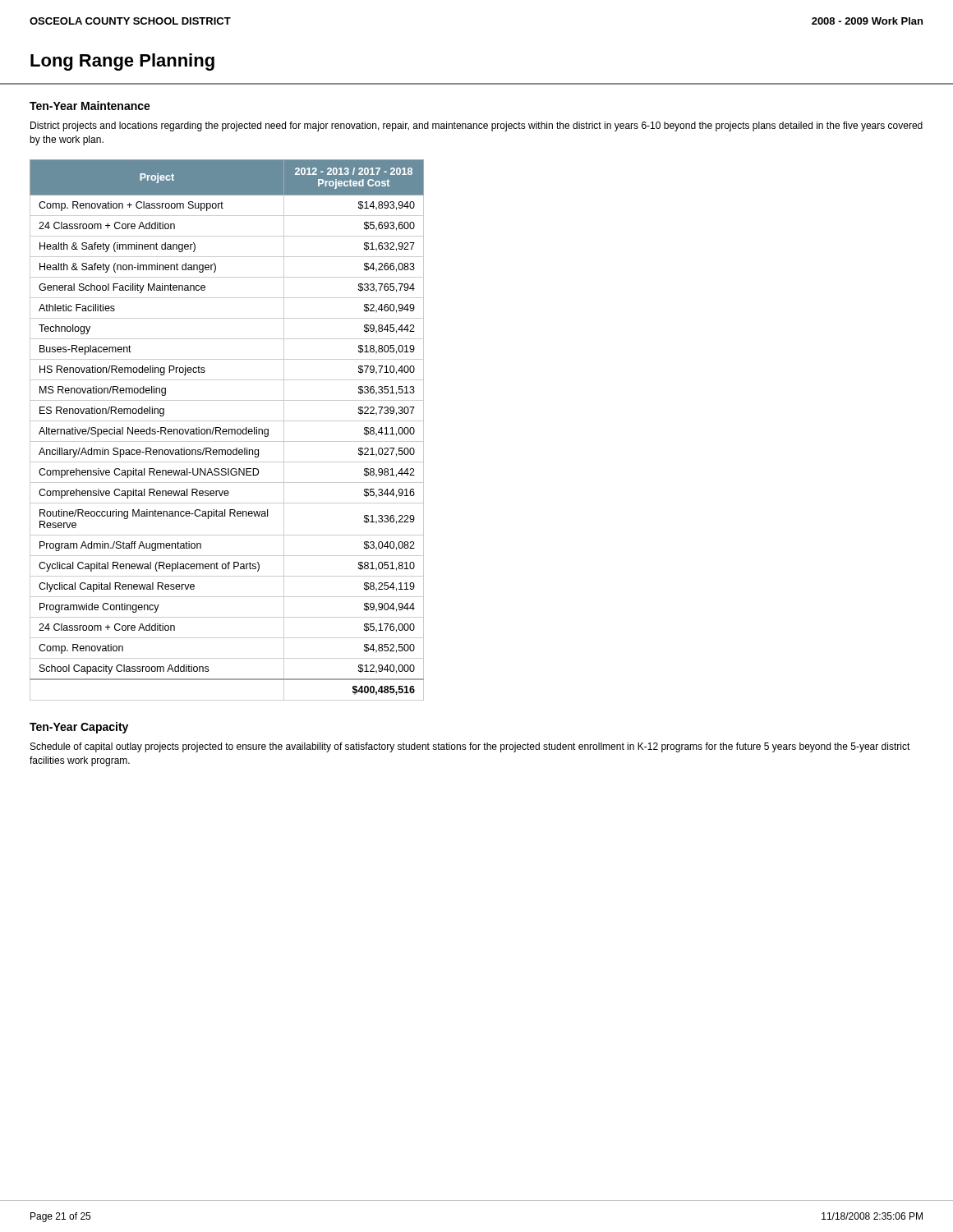
Task: Select the table
Action: [x=476, y=430]
